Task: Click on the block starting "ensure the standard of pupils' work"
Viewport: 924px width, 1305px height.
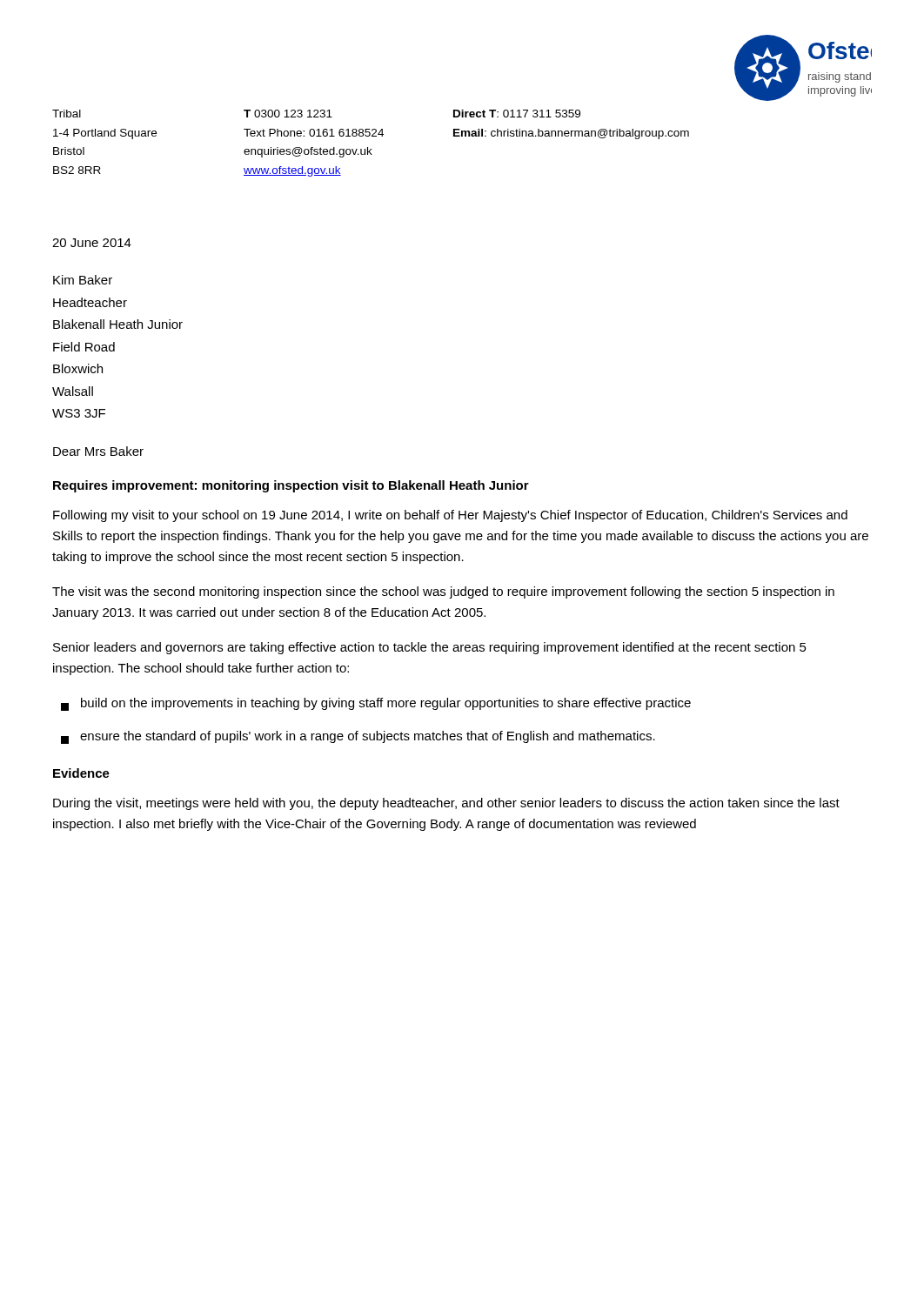Action: pos(466,737)
